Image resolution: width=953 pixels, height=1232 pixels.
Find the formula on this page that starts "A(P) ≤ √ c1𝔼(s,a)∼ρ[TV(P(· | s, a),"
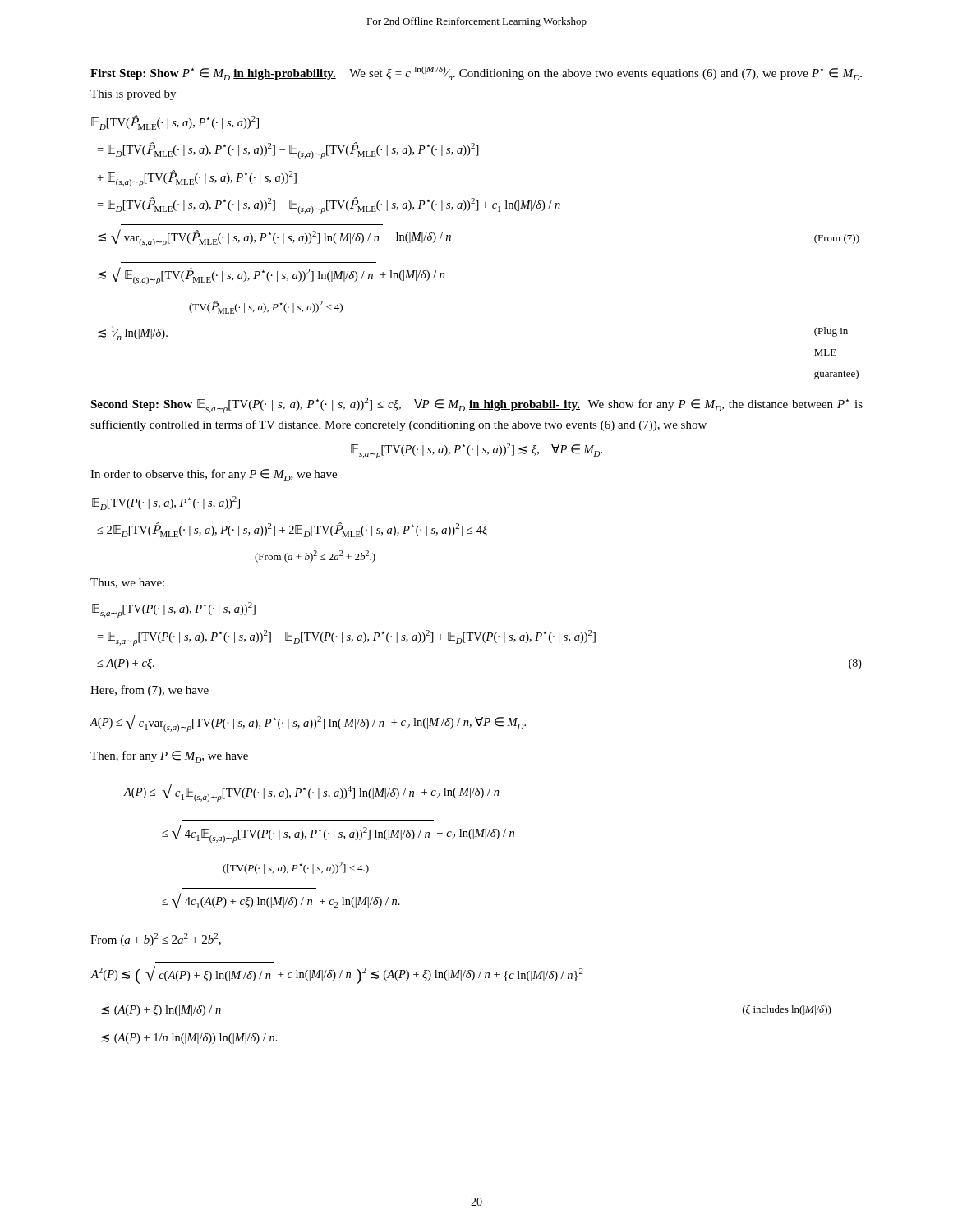[319, 847]
